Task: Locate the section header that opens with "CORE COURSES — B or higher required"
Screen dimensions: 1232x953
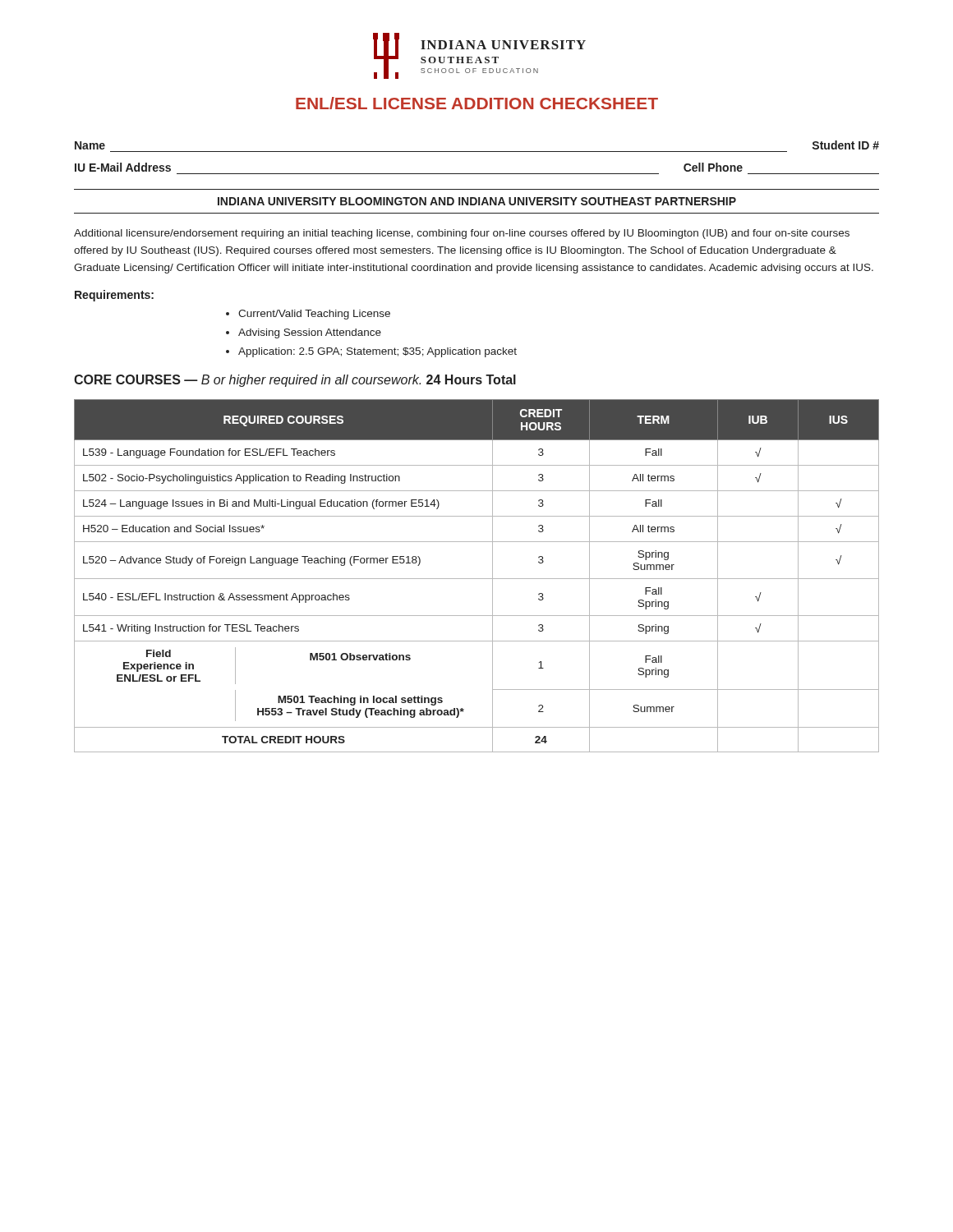Action: tap(295, 380)
